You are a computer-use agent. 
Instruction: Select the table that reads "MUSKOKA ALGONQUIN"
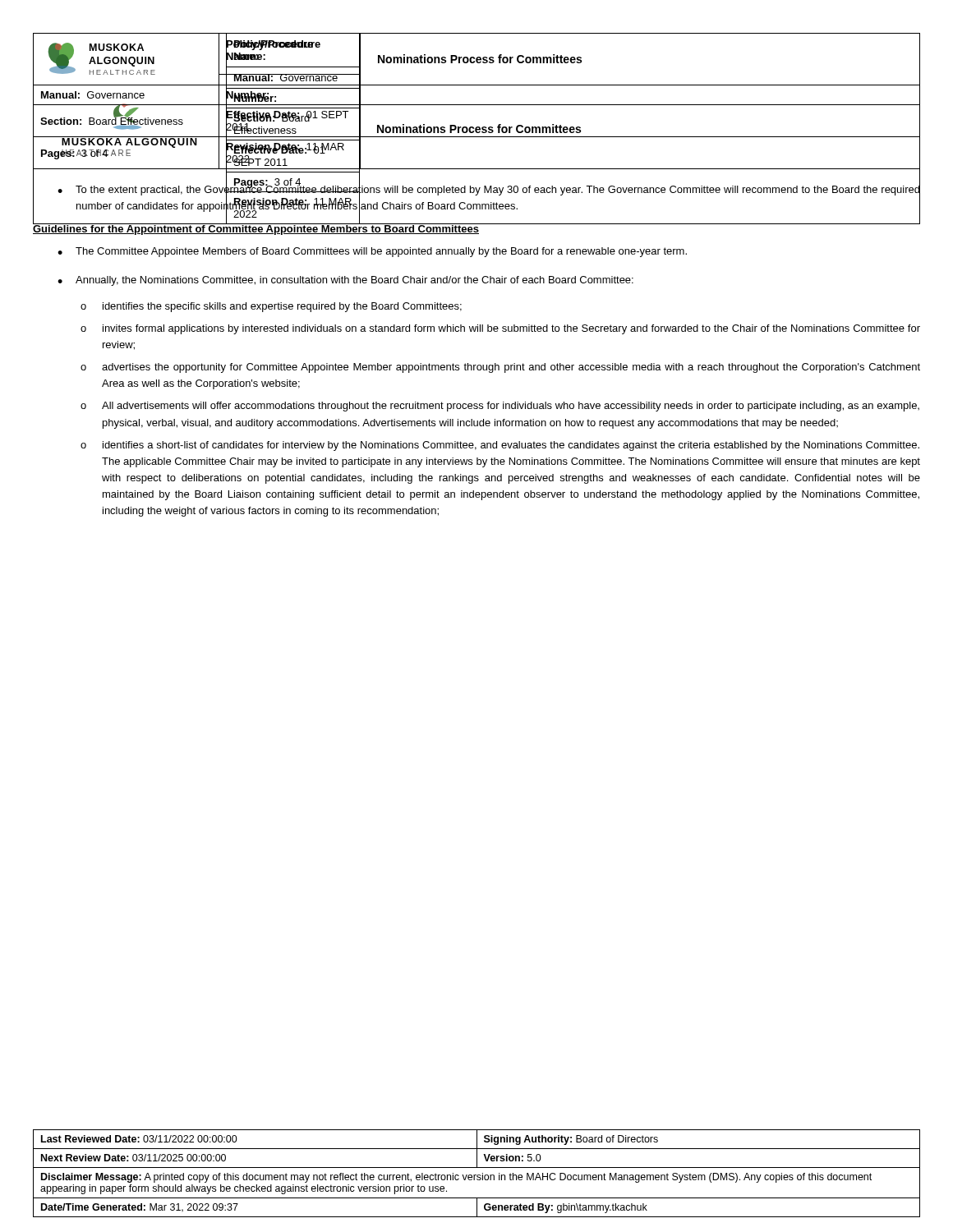pos(476,101)
